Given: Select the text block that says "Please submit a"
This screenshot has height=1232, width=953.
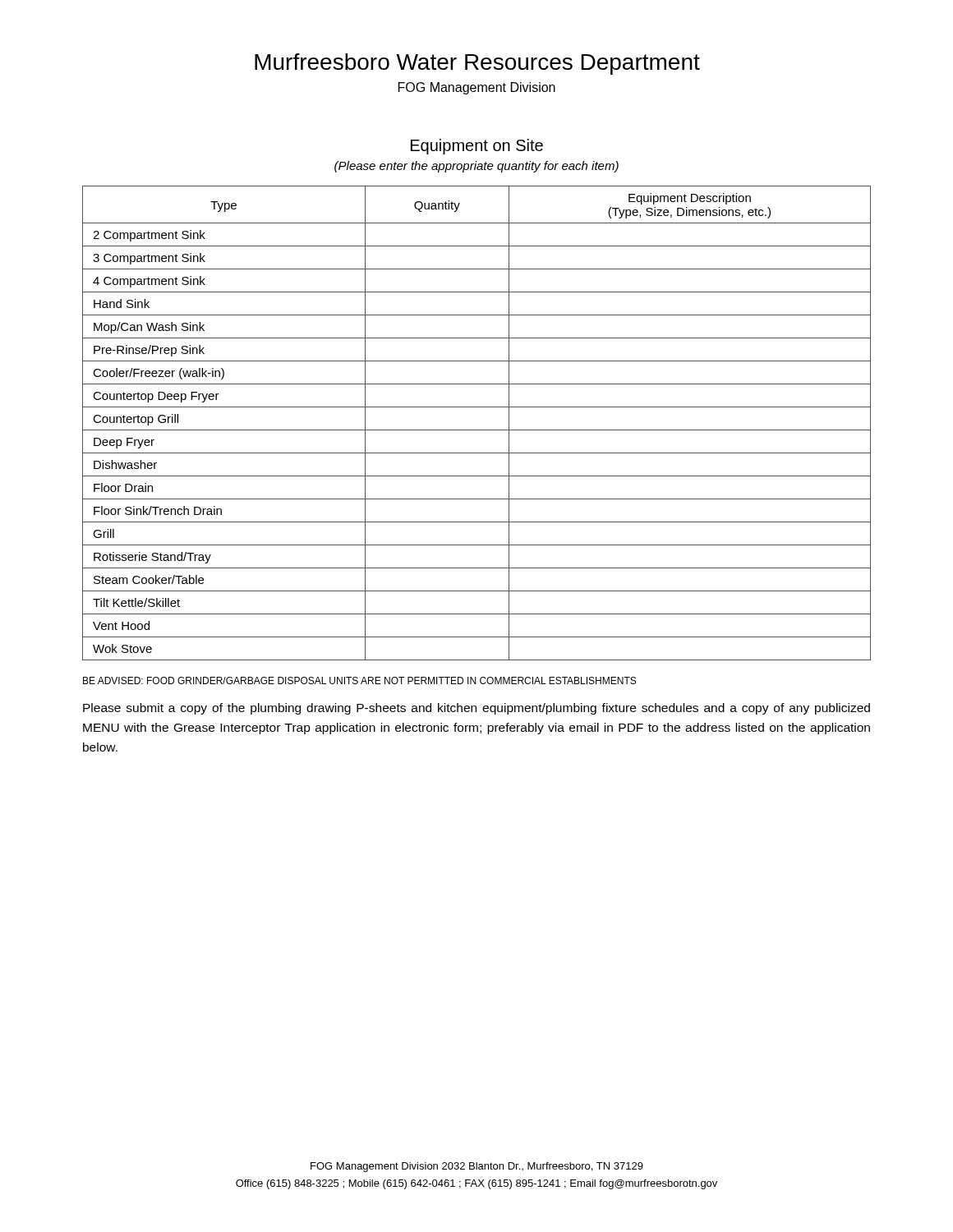Looking at the screenshot, I should pos(476,727).
